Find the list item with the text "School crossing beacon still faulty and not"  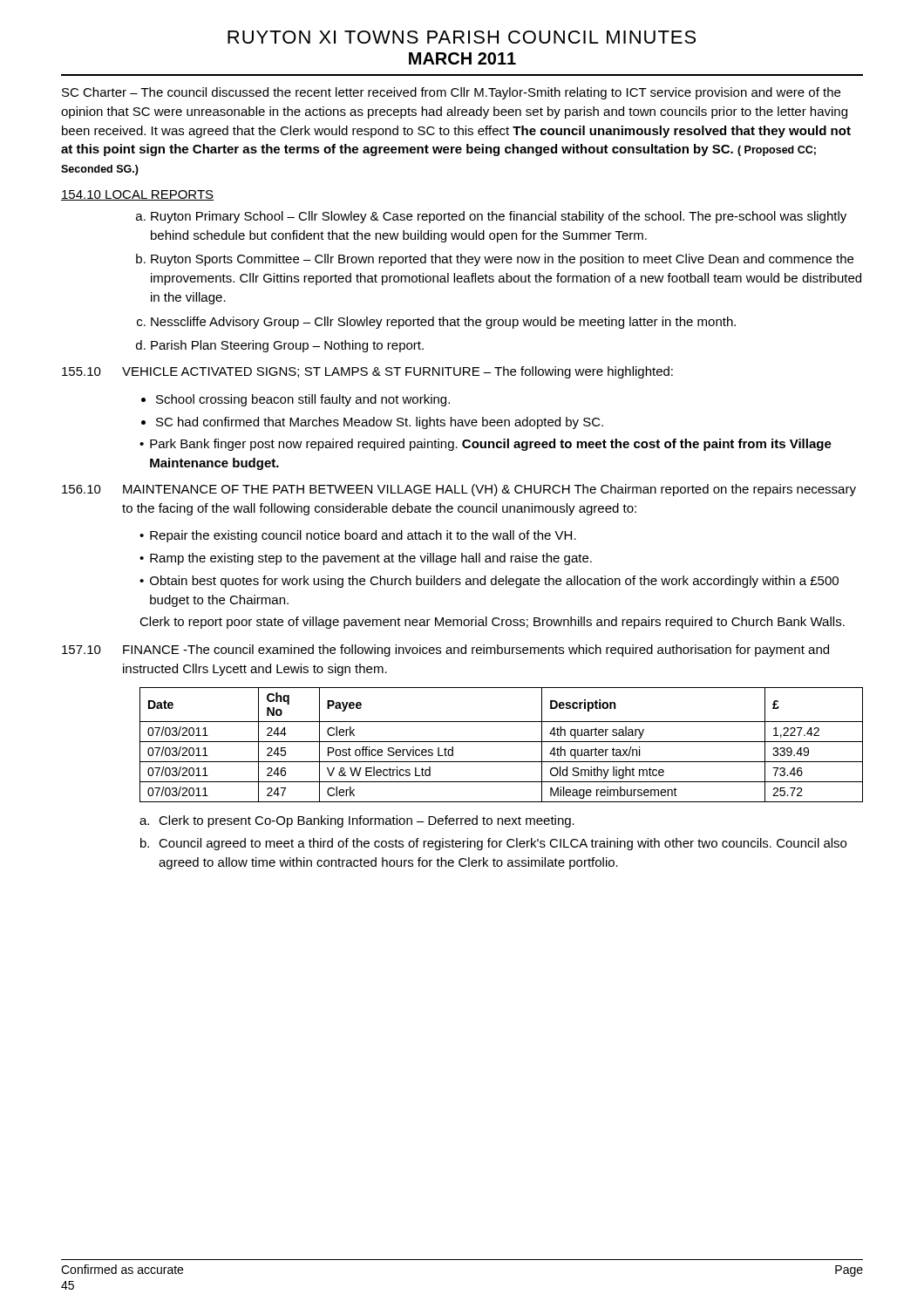coord(303,399)
